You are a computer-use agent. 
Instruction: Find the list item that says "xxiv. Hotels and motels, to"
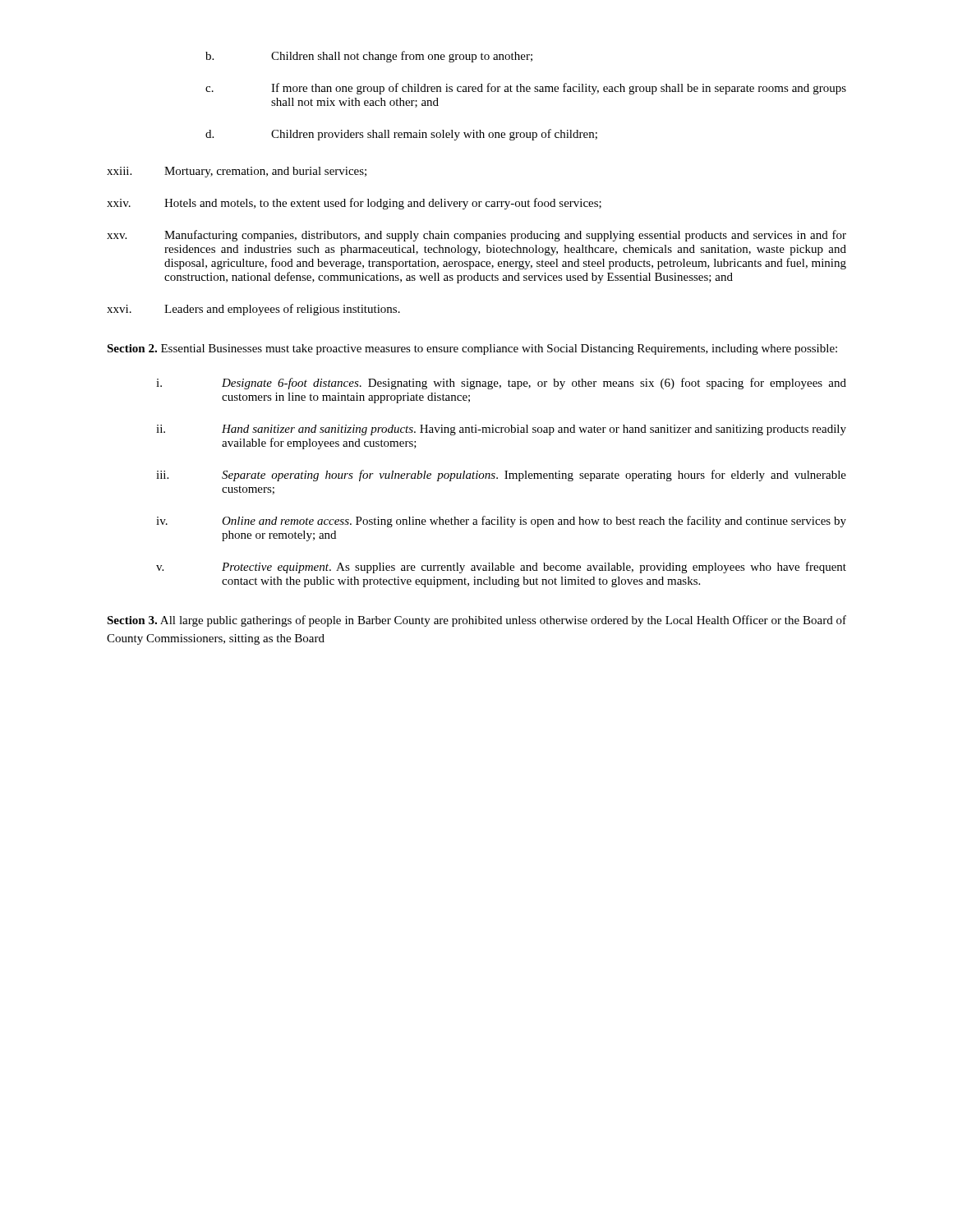click(476, 203)
